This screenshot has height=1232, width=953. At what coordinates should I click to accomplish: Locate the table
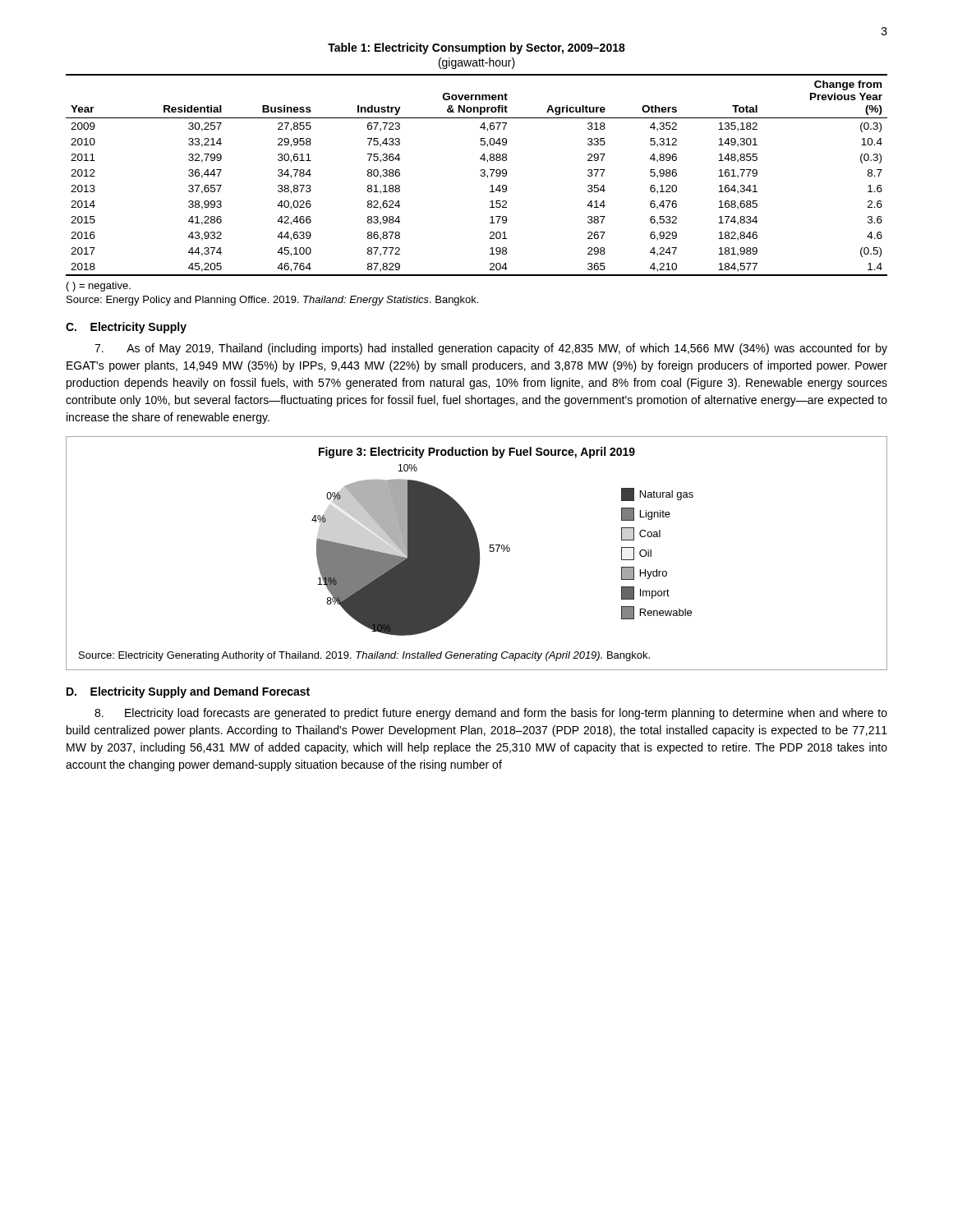476,175
